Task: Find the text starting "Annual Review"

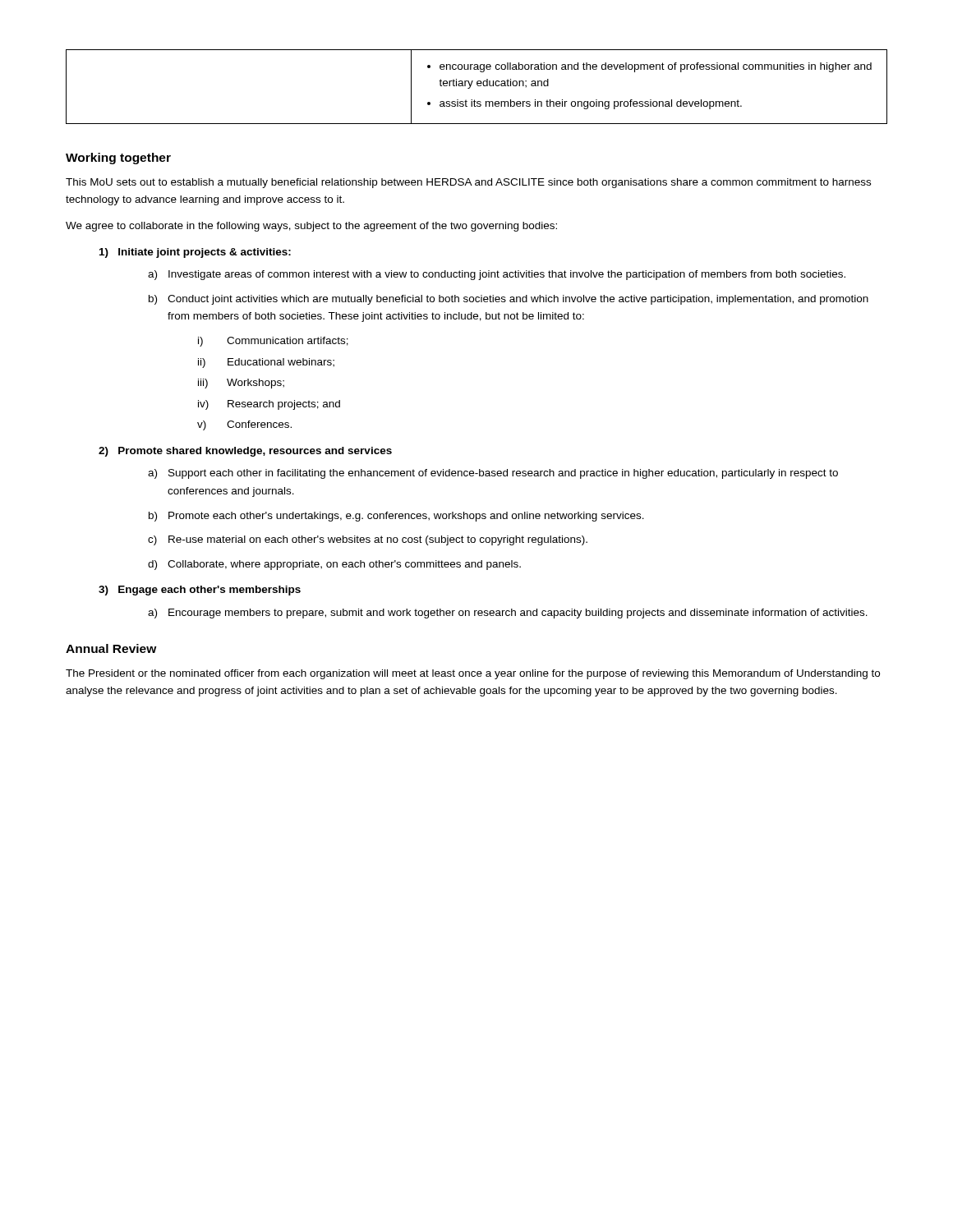Action: (x=111, y=648)
